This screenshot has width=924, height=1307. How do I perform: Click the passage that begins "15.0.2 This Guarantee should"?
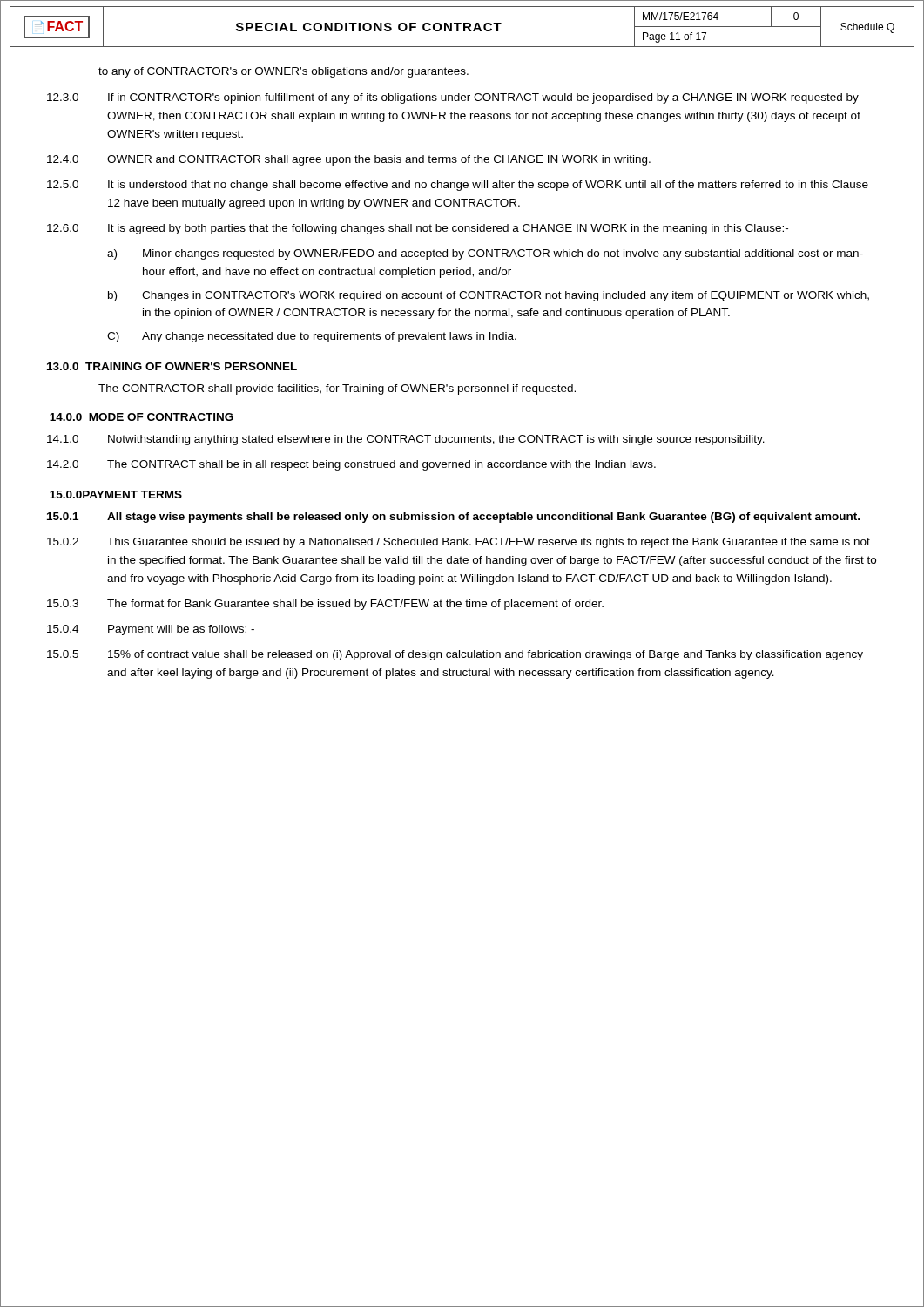462,561
